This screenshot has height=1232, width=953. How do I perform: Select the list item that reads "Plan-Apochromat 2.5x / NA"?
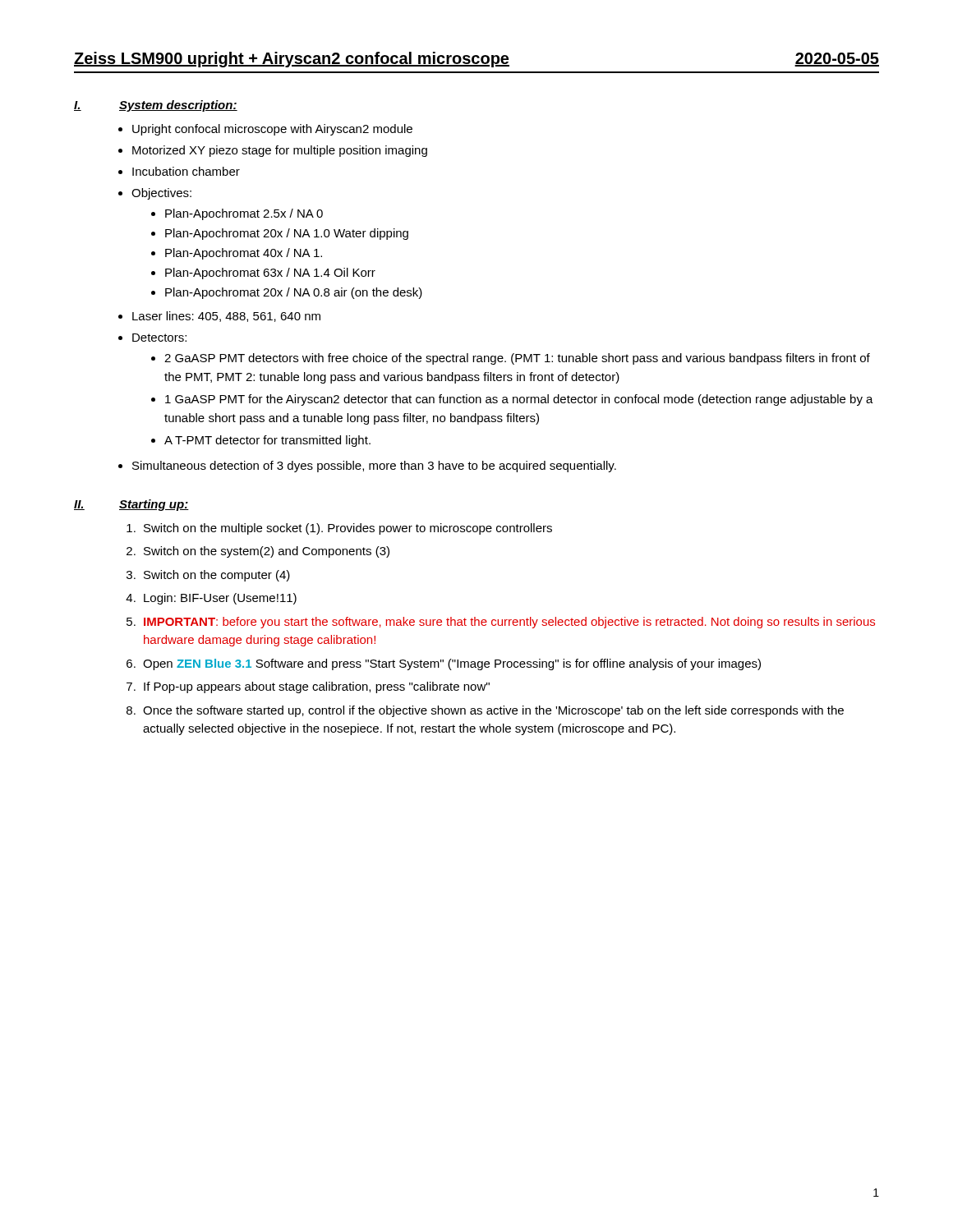click(x=244, y=213)
